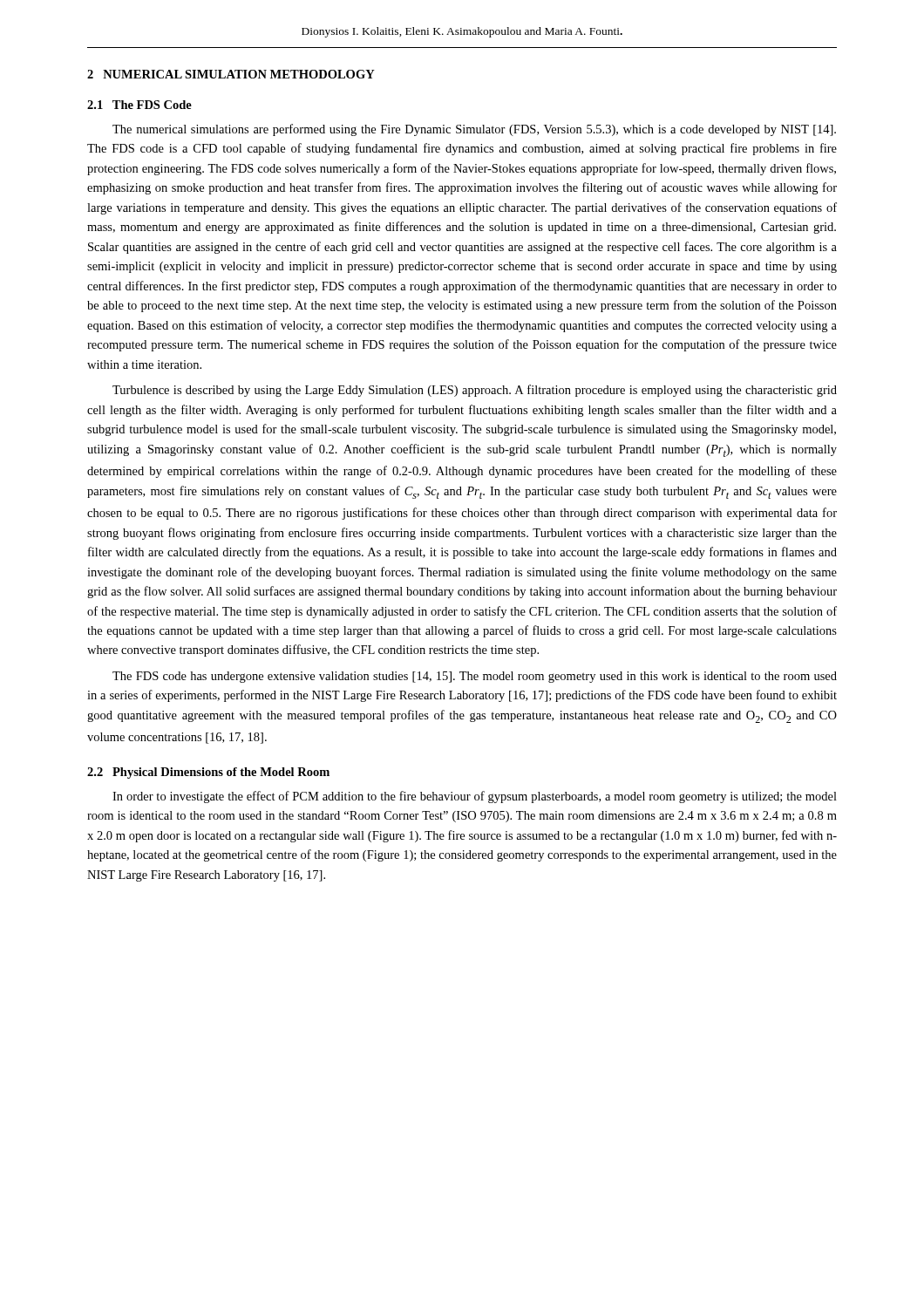Select the text block with the text "In order to investigate the"
924x1308 pixels.
pos(462,835)
